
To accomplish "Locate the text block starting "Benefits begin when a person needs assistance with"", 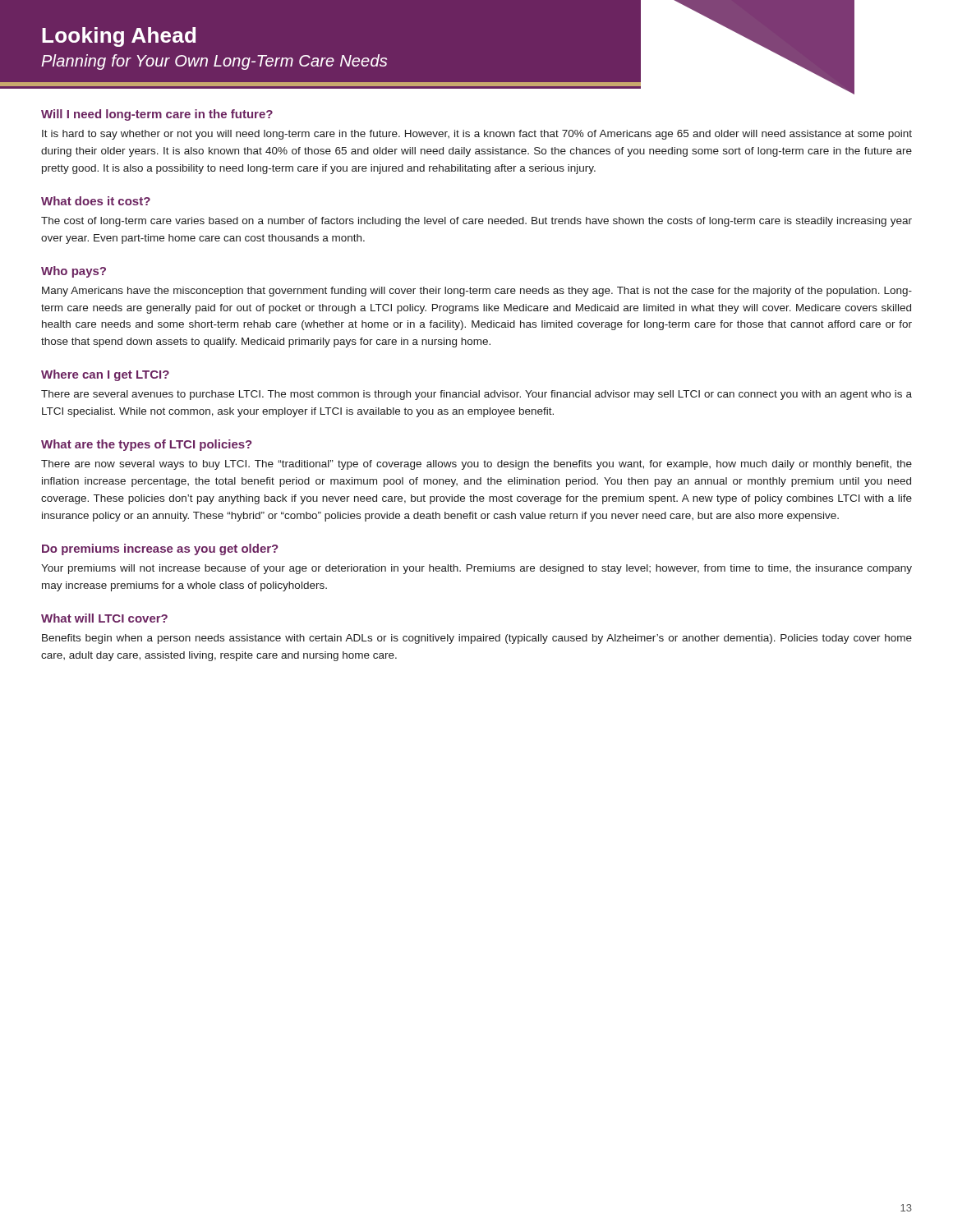I will pos(476,646).
